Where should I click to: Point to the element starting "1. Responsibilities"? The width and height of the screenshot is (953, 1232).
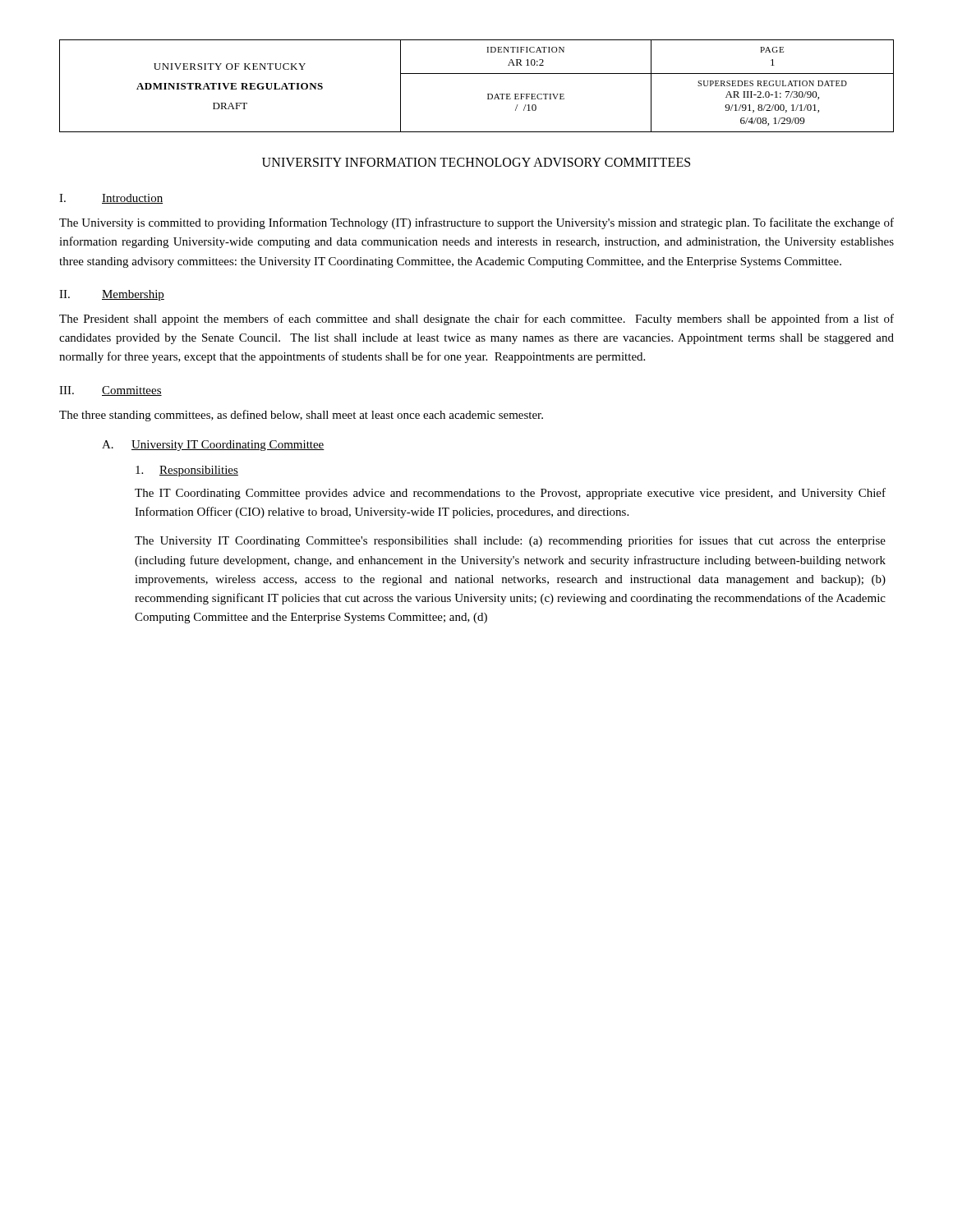(x=186, y=470)
